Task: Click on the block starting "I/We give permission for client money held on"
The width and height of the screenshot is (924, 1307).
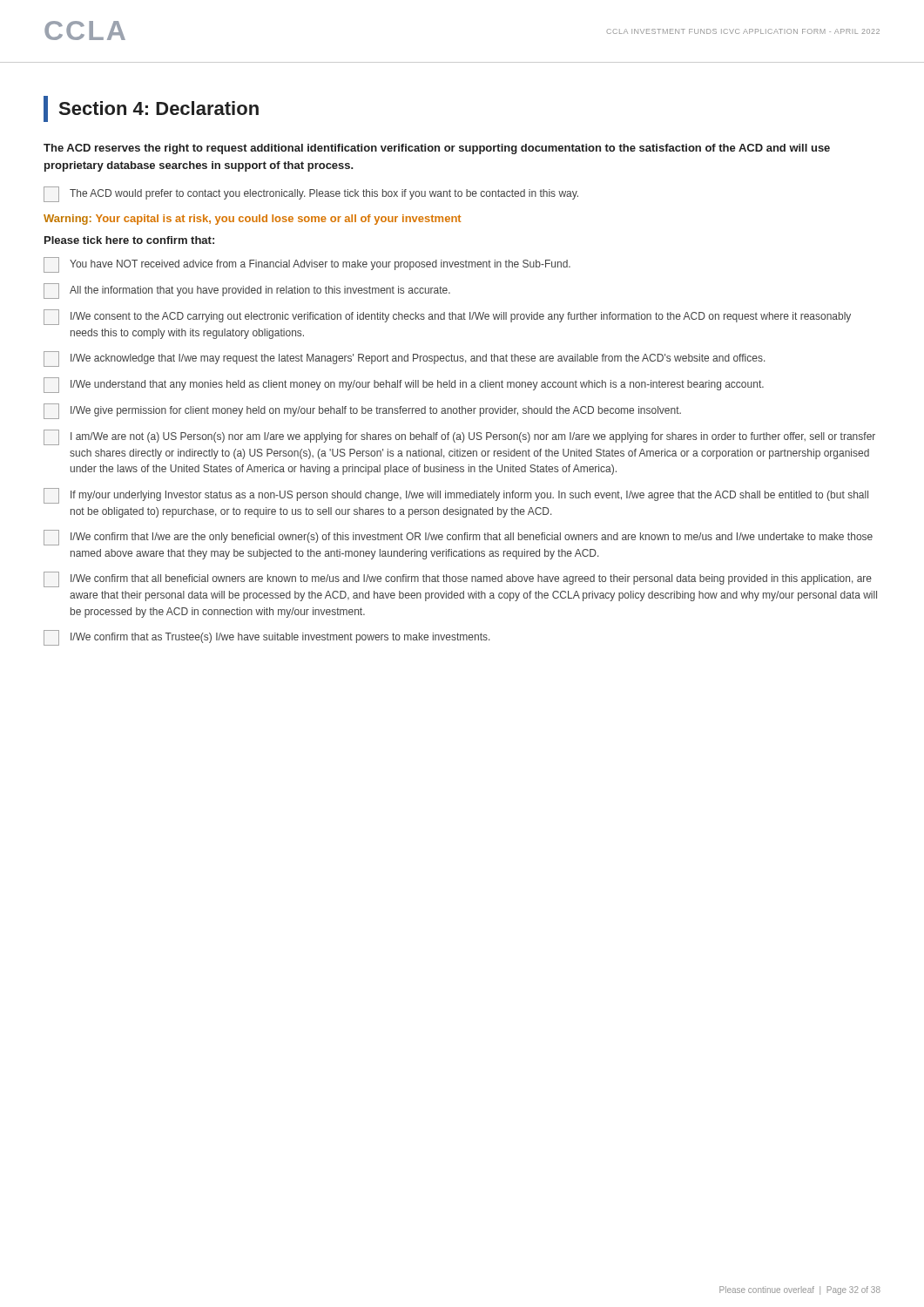Action: click(x=462, y=411)
